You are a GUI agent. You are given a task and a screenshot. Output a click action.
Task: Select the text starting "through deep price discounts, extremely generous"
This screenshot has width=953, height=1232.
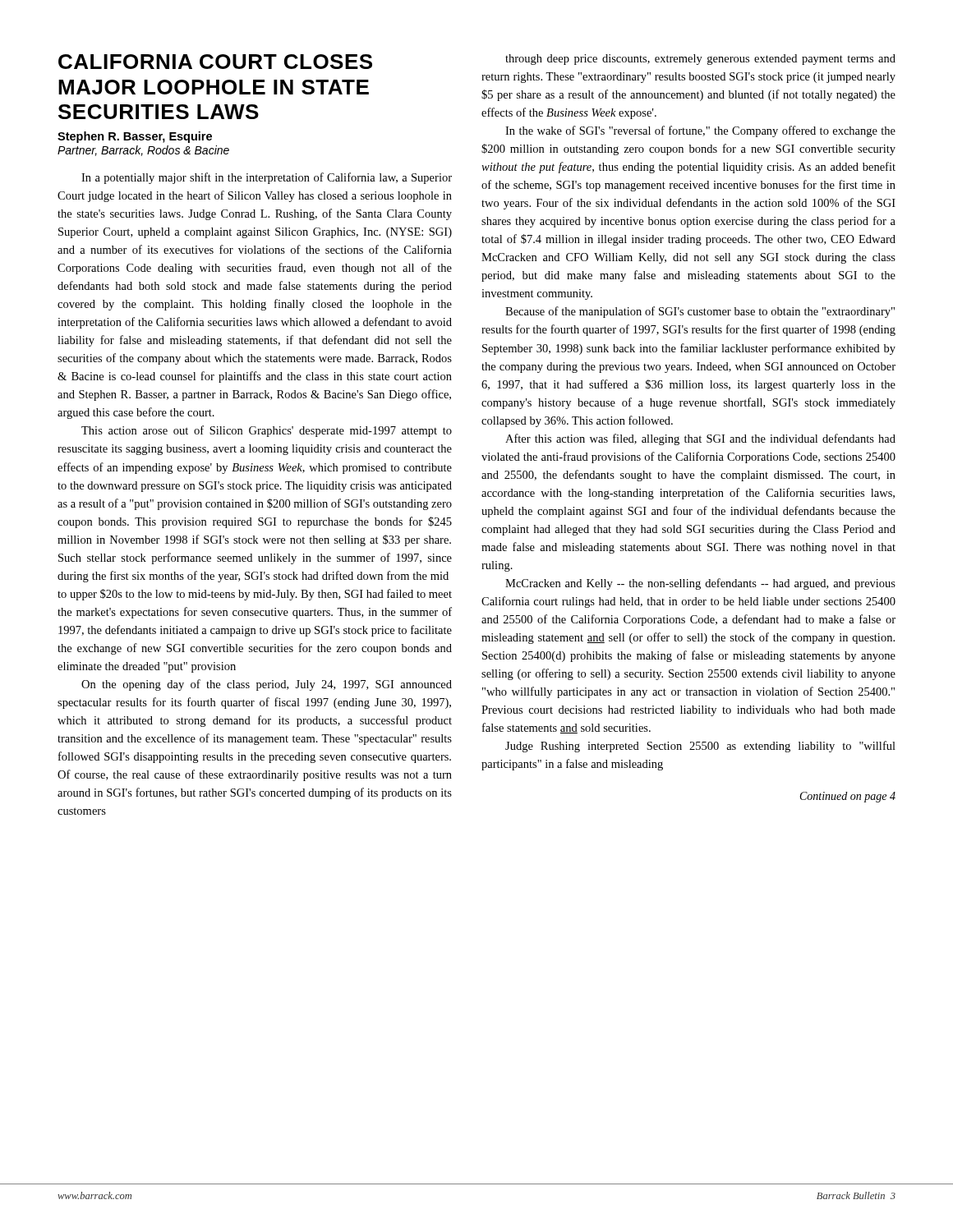click(688, 86)
